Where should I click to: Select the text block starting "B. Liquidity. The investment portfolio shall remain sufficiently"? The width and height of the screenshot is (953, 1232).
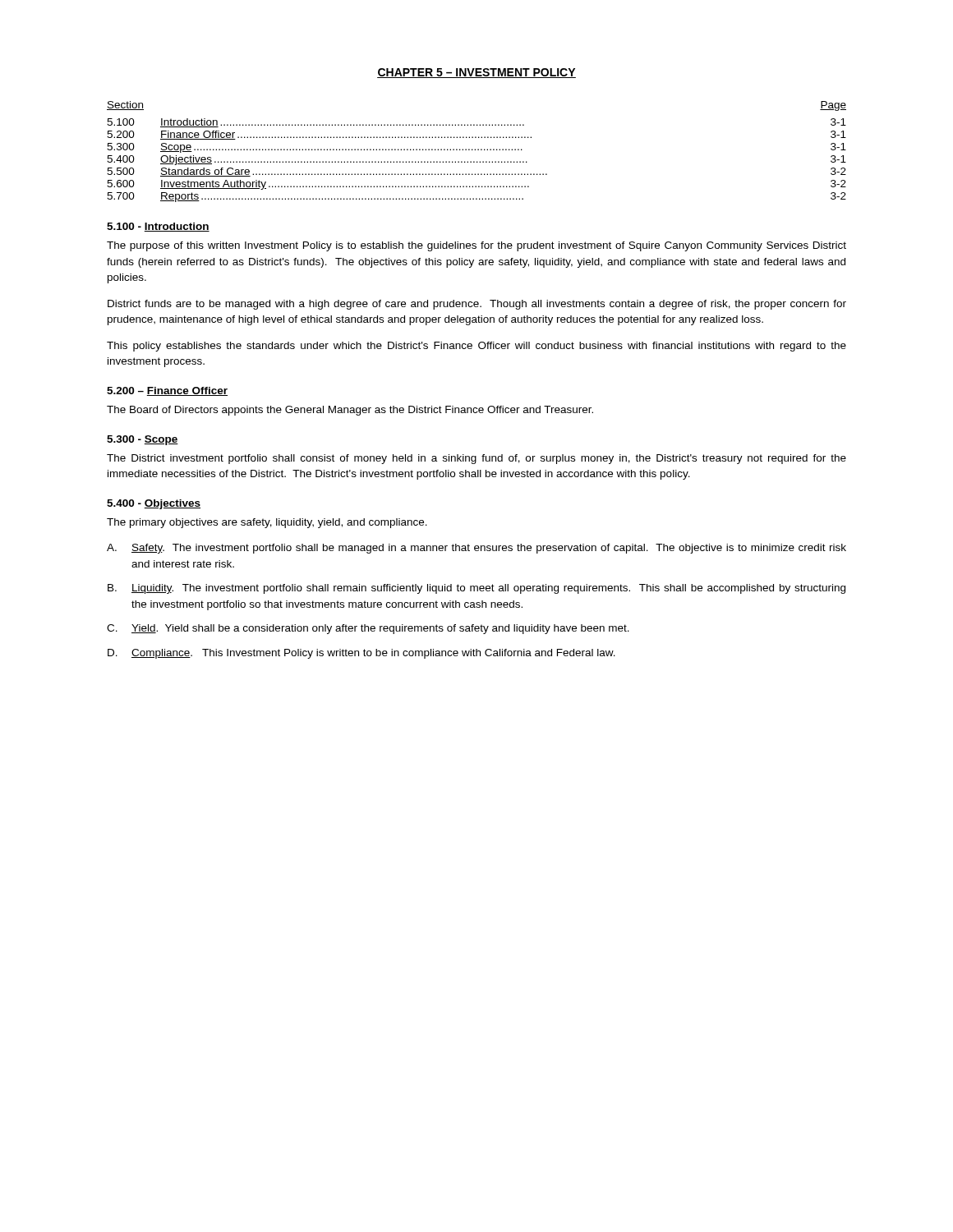click(476, 596)
